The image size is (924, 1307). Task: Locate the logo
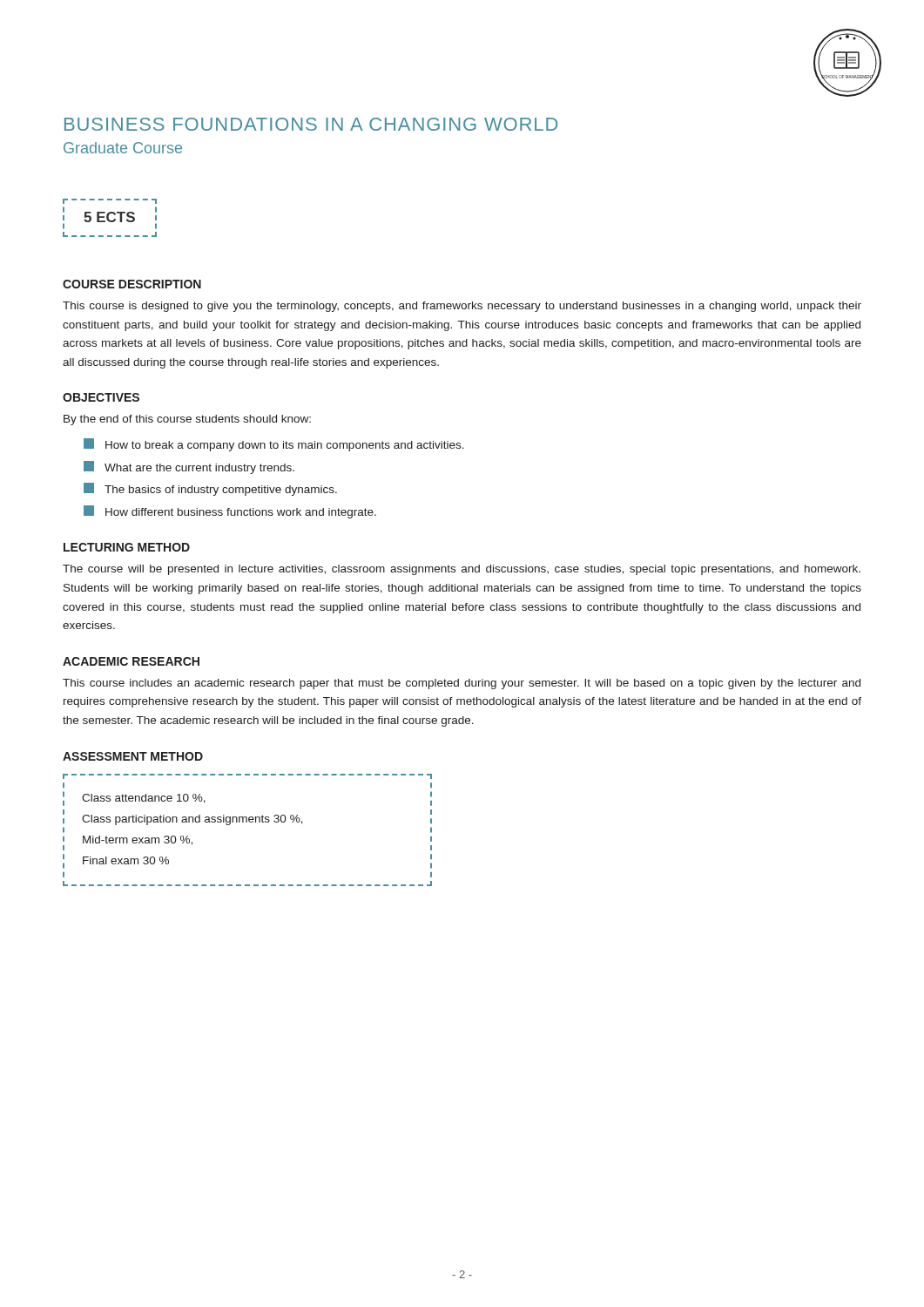pyautogui.click(x=847, y=63)
